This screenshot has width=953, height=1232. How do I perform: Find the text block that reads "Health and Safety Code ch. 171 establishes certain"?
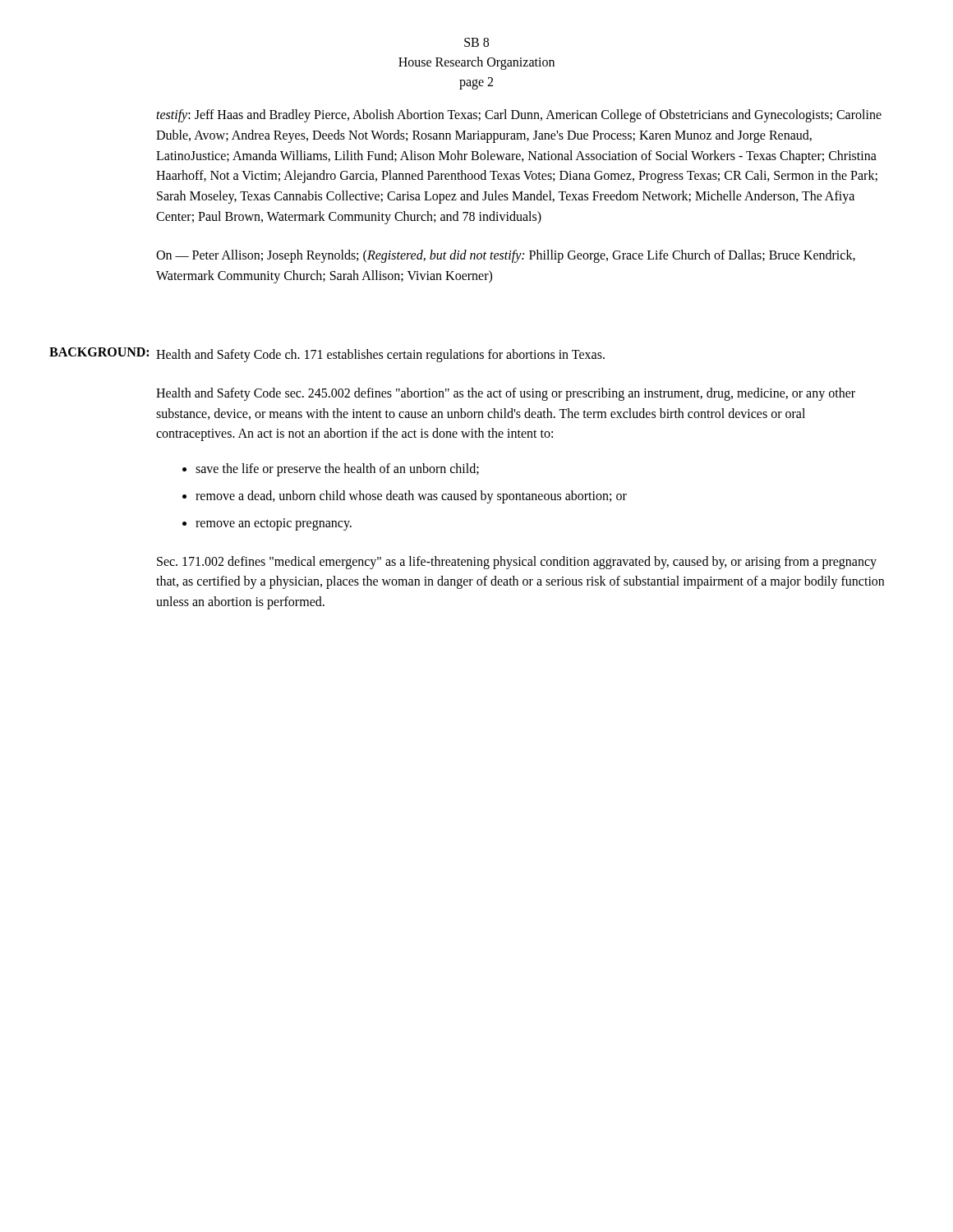click(381, 354)
